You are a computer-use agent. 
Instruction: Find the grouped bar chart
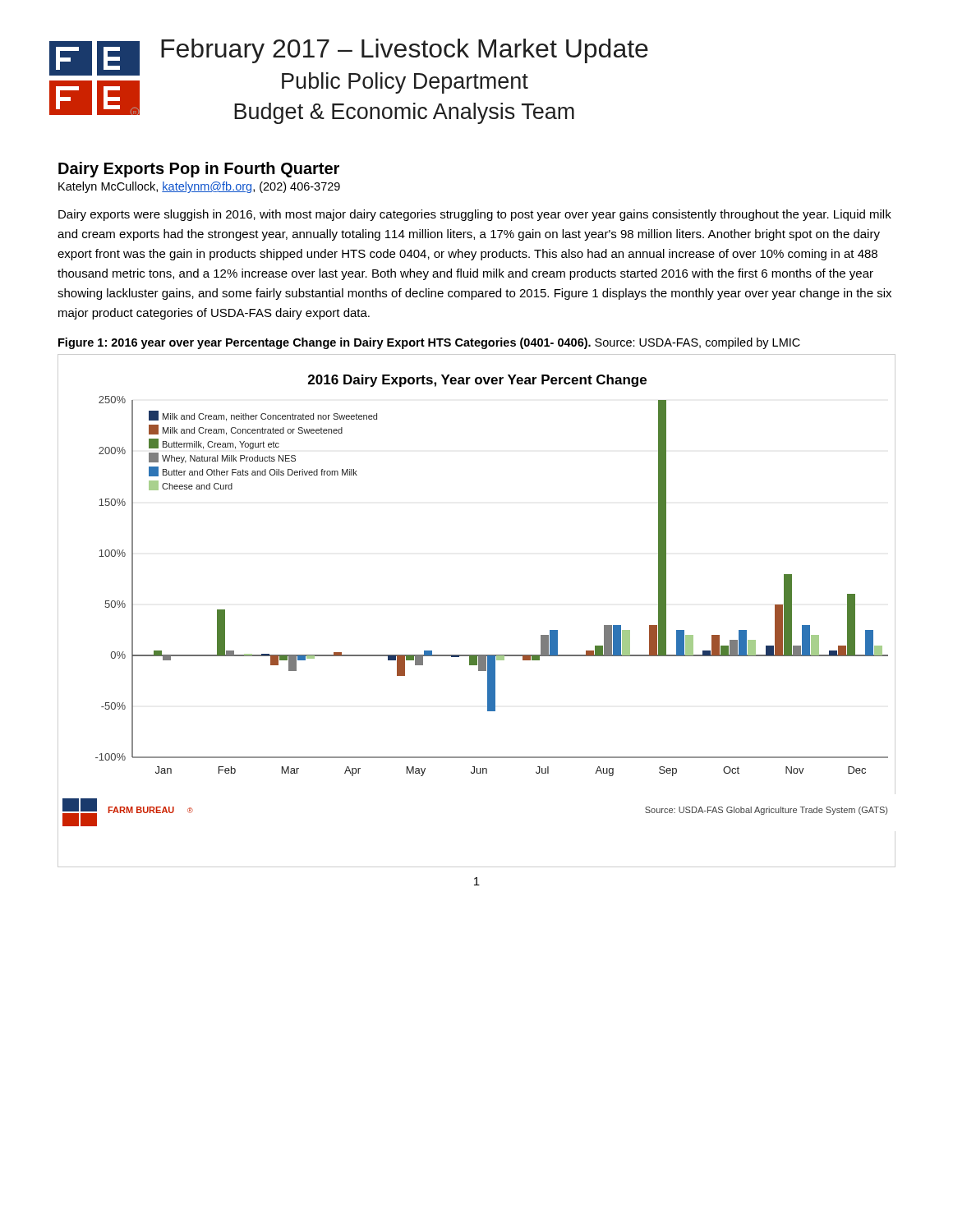pos(476,611)
